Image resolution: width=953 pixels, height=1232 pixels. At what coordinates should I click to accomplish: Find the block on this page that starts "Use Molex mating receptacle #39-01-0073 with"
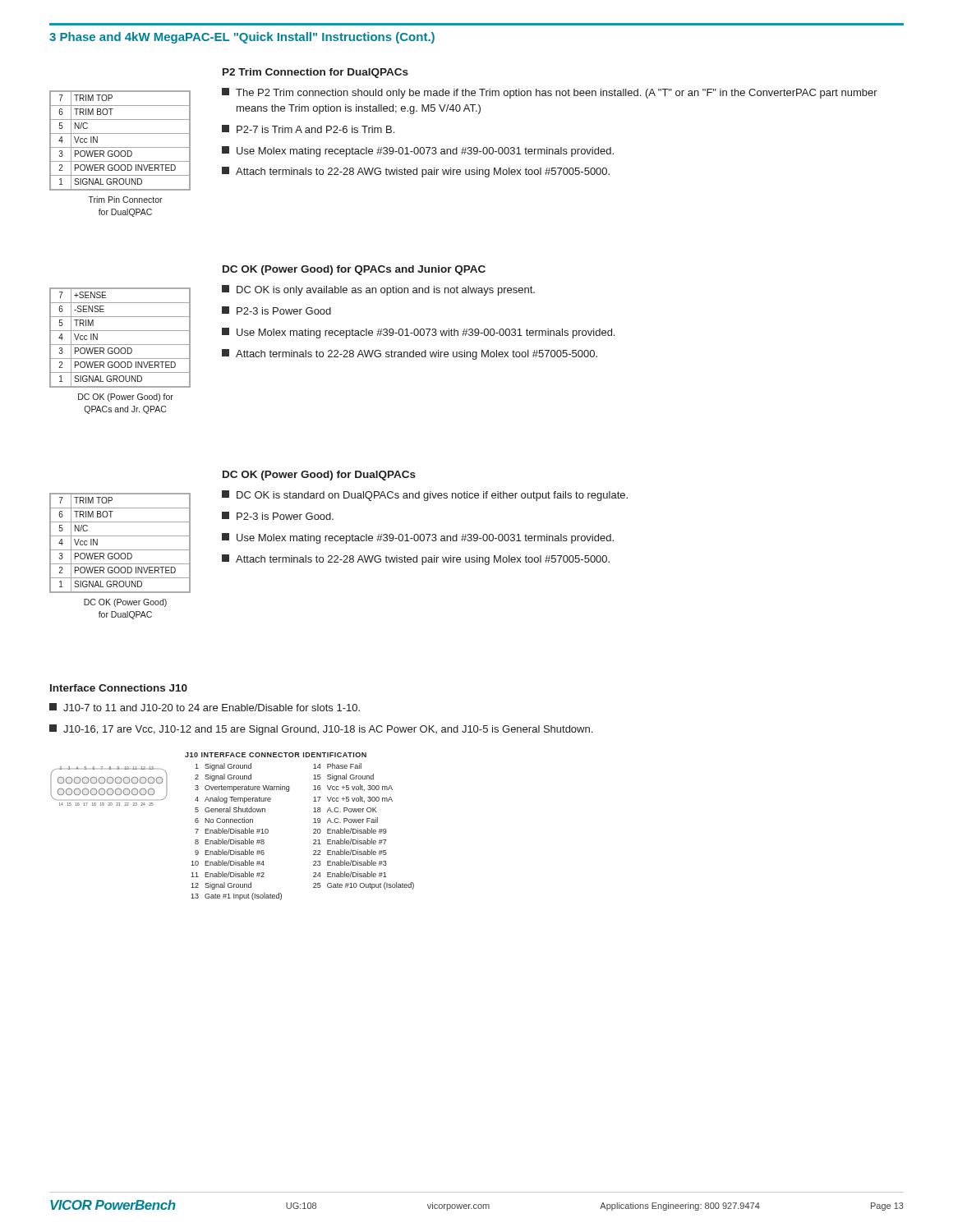(x=419, y=333)
